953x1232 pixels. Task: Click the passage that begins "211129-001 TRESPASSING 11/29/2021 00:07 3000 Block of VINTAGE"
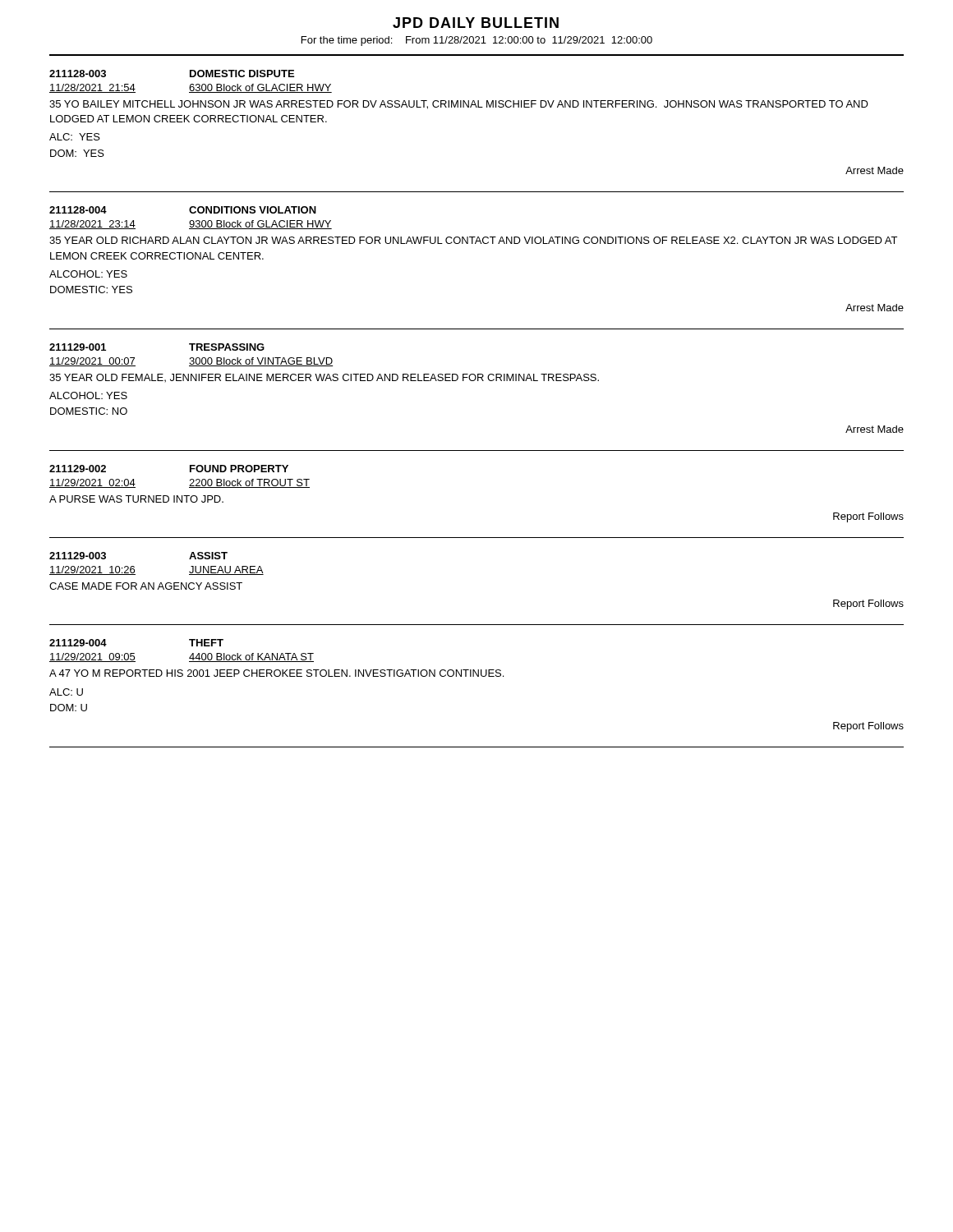[x=476, y=388]
